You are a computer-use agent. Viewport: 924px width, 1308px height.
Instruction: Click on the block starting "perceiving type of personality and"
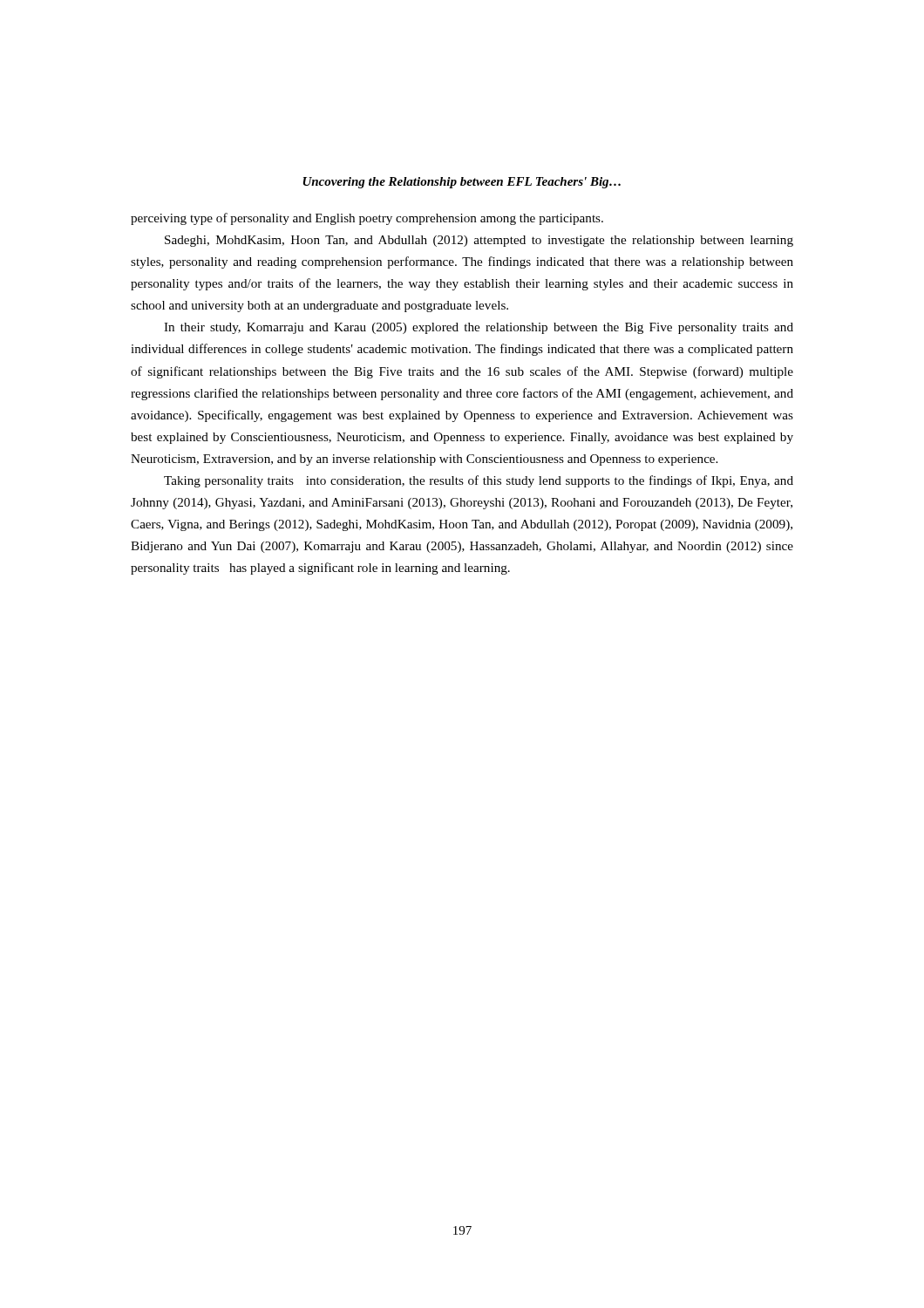click(462, 218)
